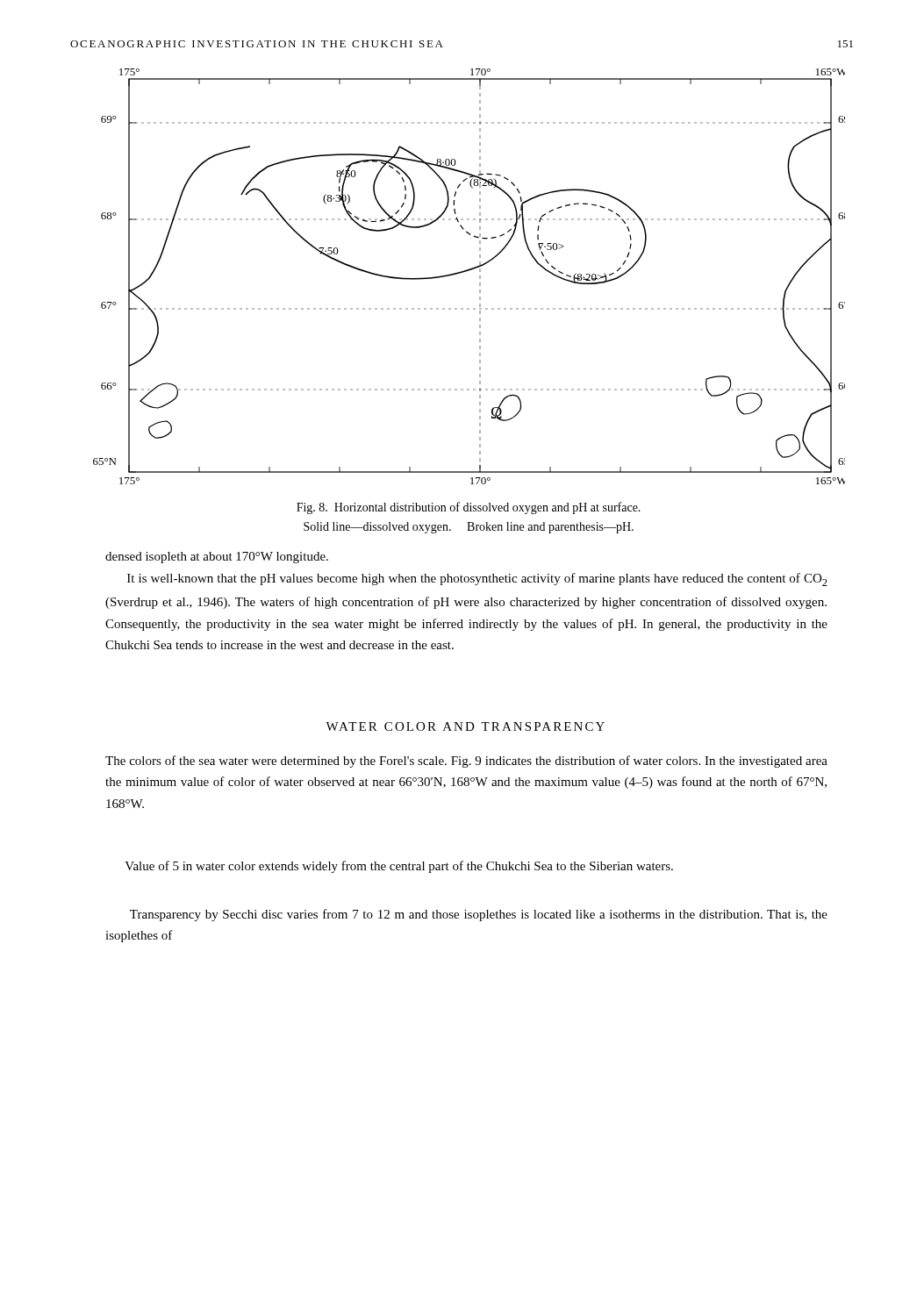
Task: Click on the block starting "WATER COLOR AND TRANSPARENCY"
Action: click(x=466, y=726)
